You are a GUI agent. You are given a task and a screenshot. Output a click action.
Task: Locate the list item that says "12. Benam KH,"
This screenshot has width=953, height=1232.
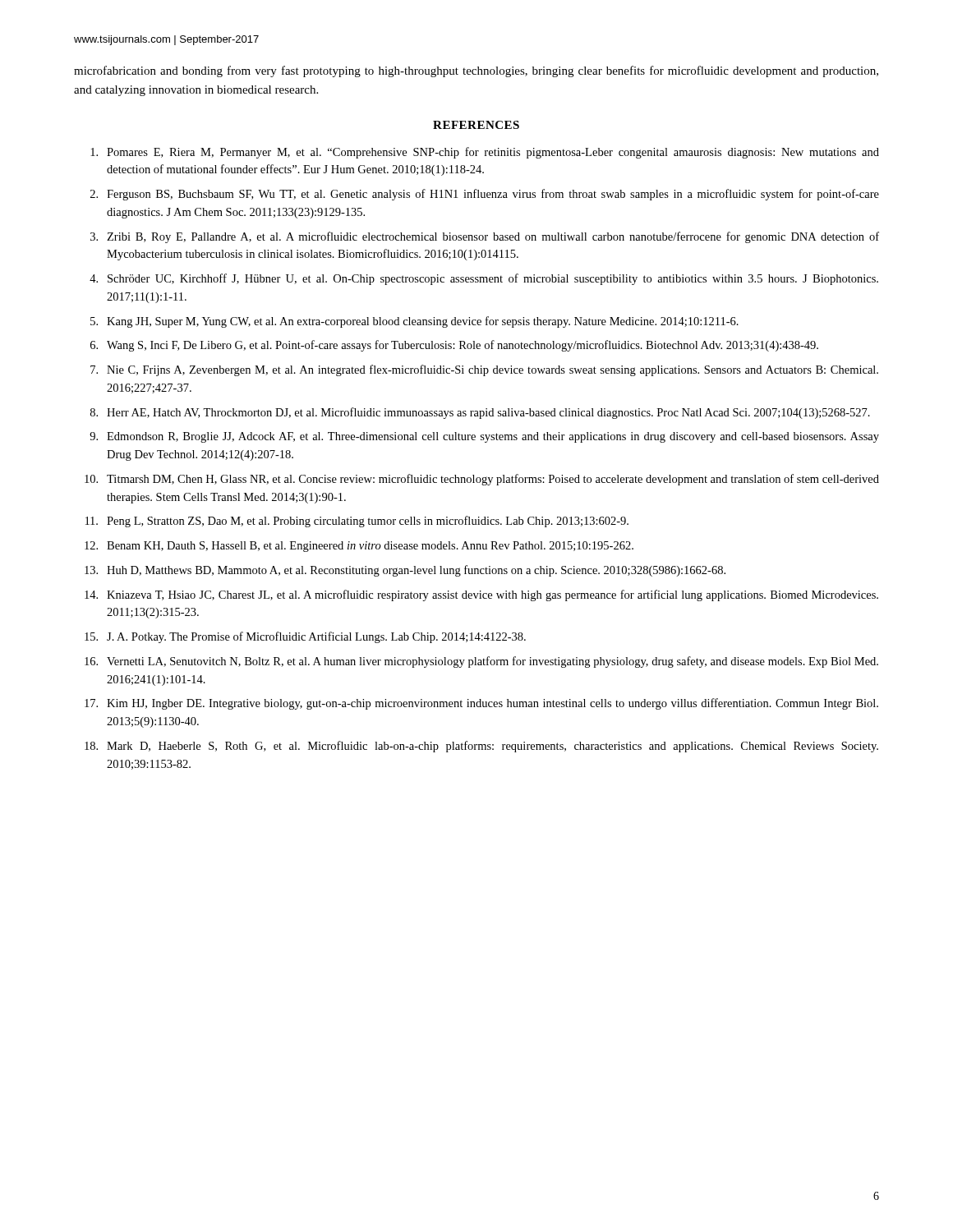tap(476, 546)
